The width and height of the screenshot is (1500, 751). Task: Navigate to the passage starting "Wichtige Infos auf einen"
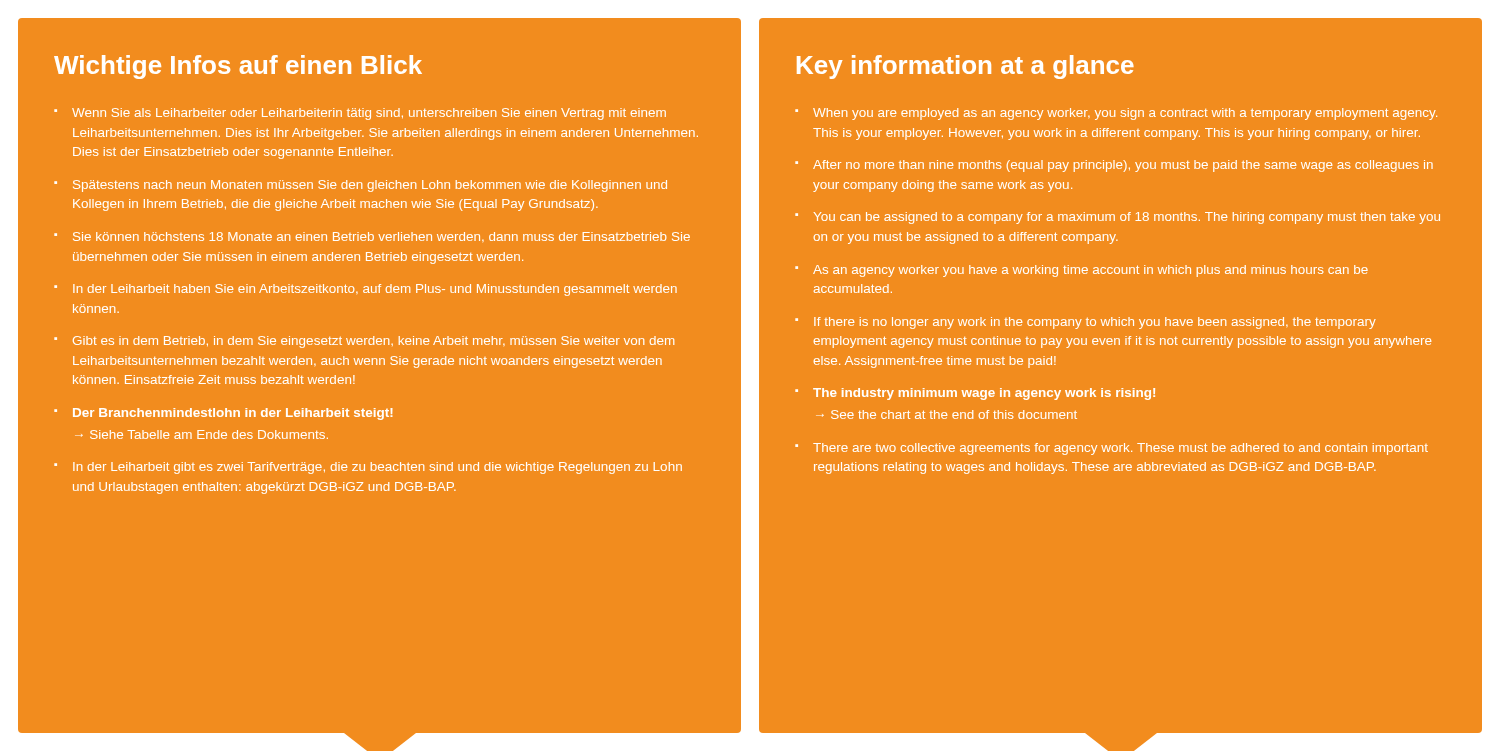point(238,67)
